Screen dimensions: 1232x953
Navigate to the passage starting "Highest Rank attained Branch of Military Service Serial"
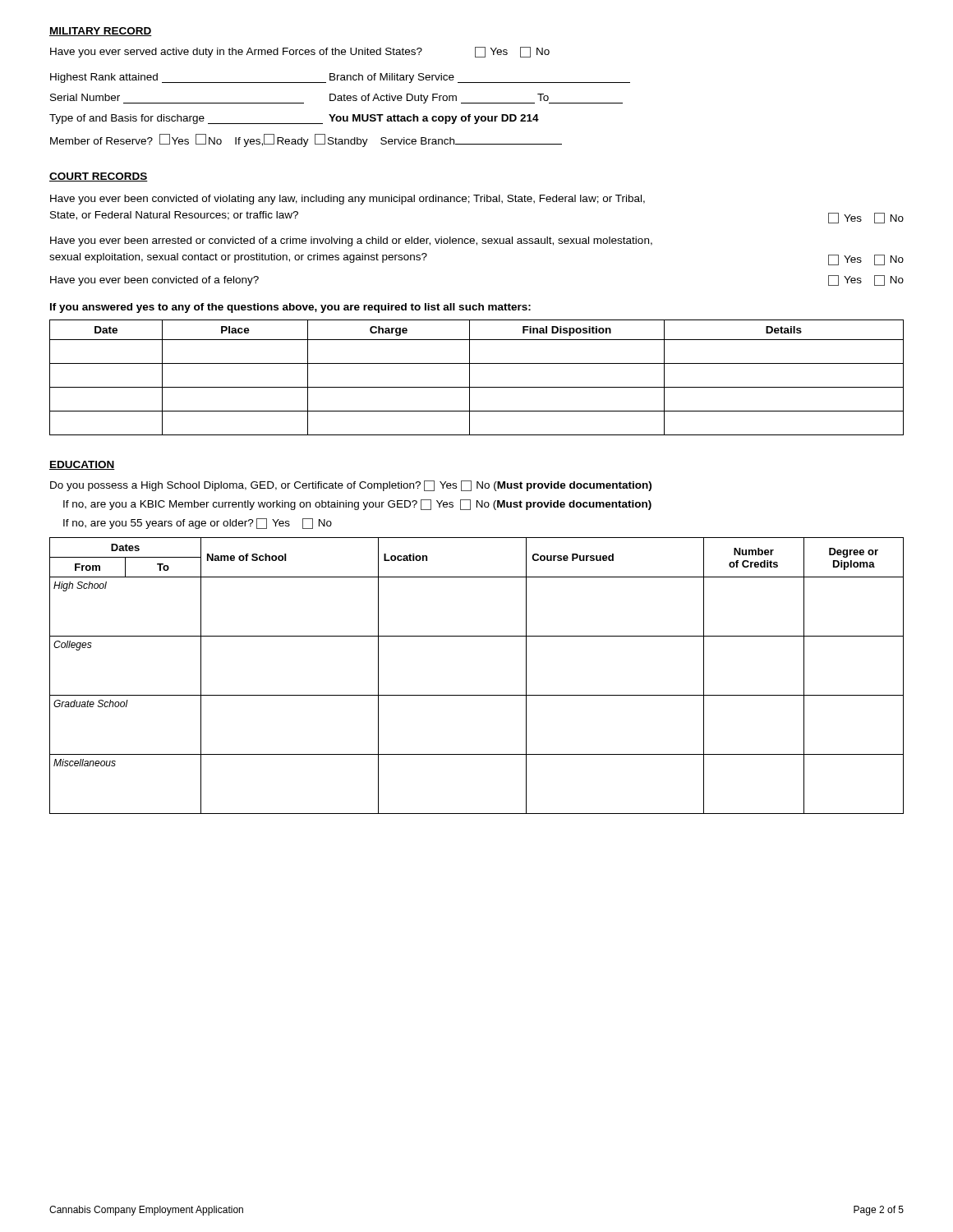pyautogui.click(x=476, y=109)
